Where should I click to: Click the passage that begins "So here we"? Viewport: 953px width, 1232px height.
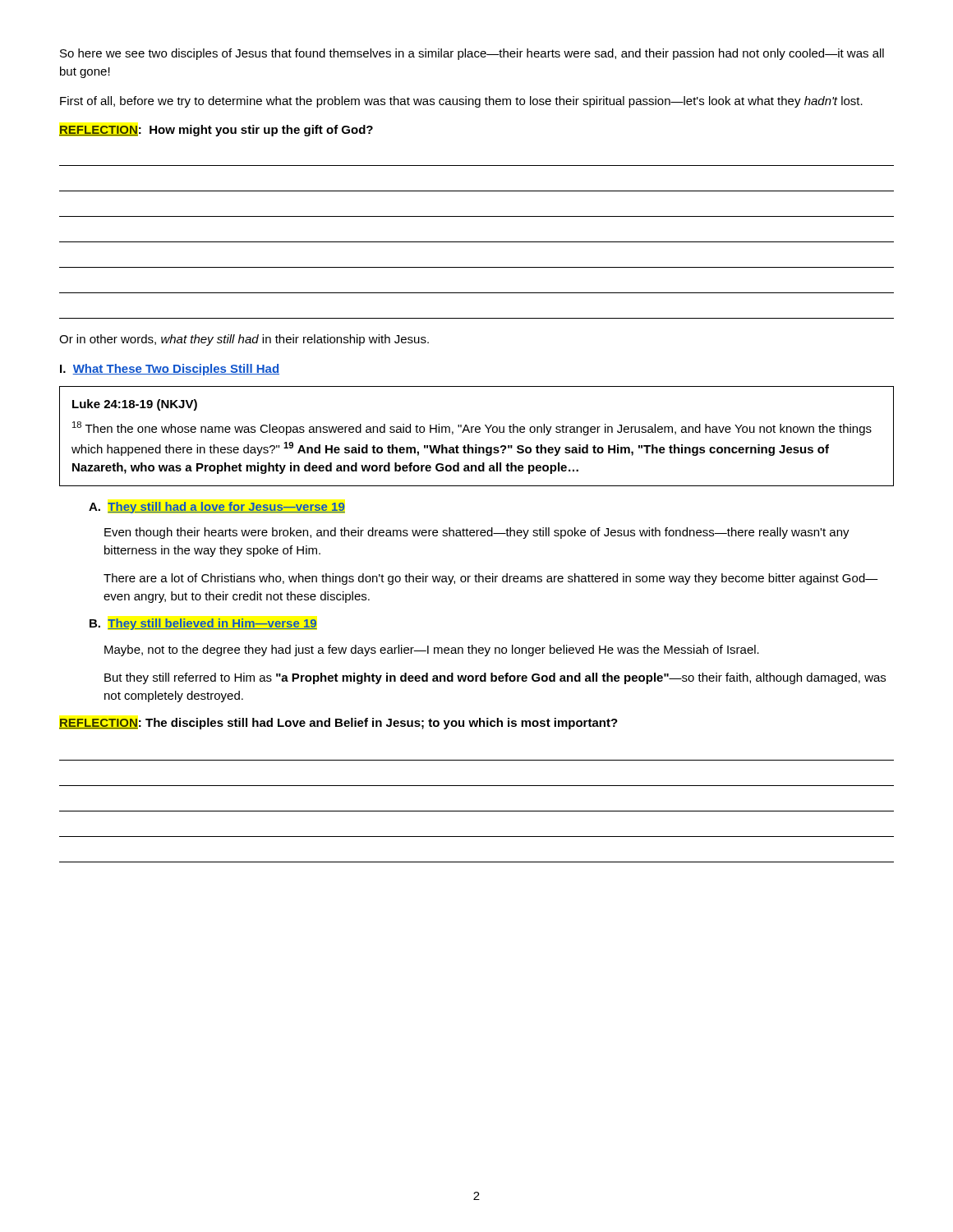tap(472, 62)
